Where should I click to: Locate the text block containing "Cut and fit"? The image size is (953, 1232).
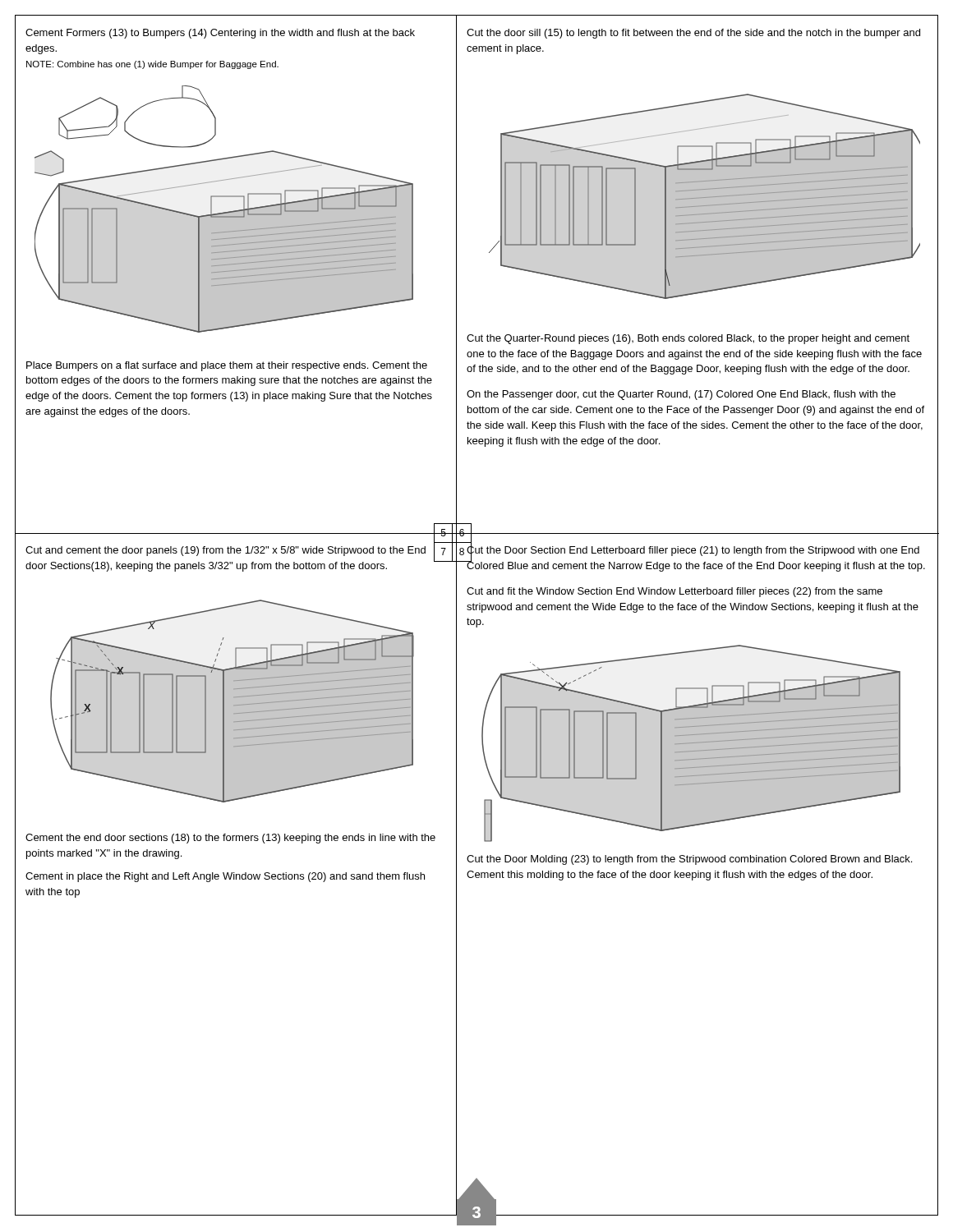[x=693, y=606]
